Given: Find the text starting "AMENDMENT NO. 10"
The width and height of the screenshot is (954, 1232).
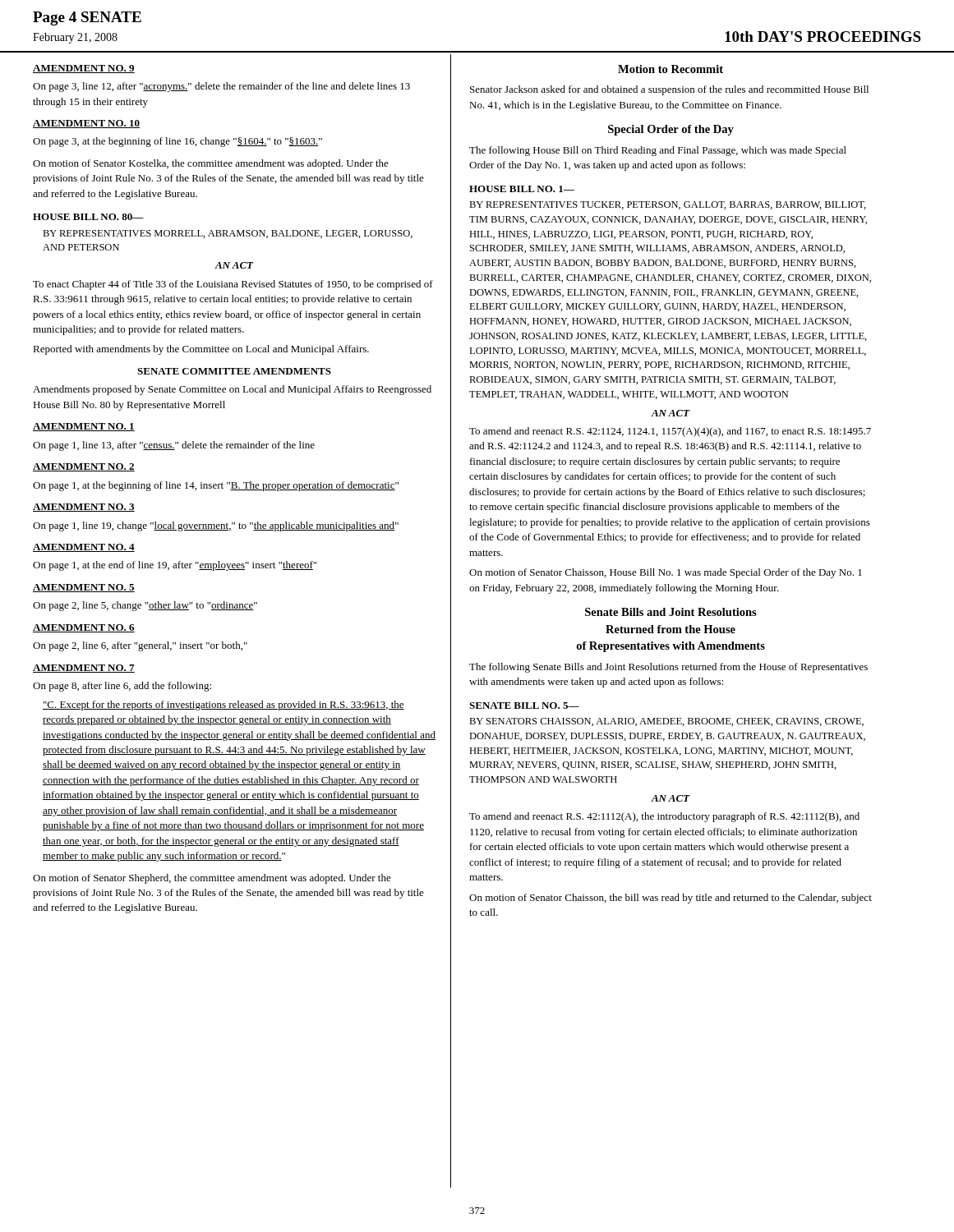Looking at the screenshot, I should (86, 123).
